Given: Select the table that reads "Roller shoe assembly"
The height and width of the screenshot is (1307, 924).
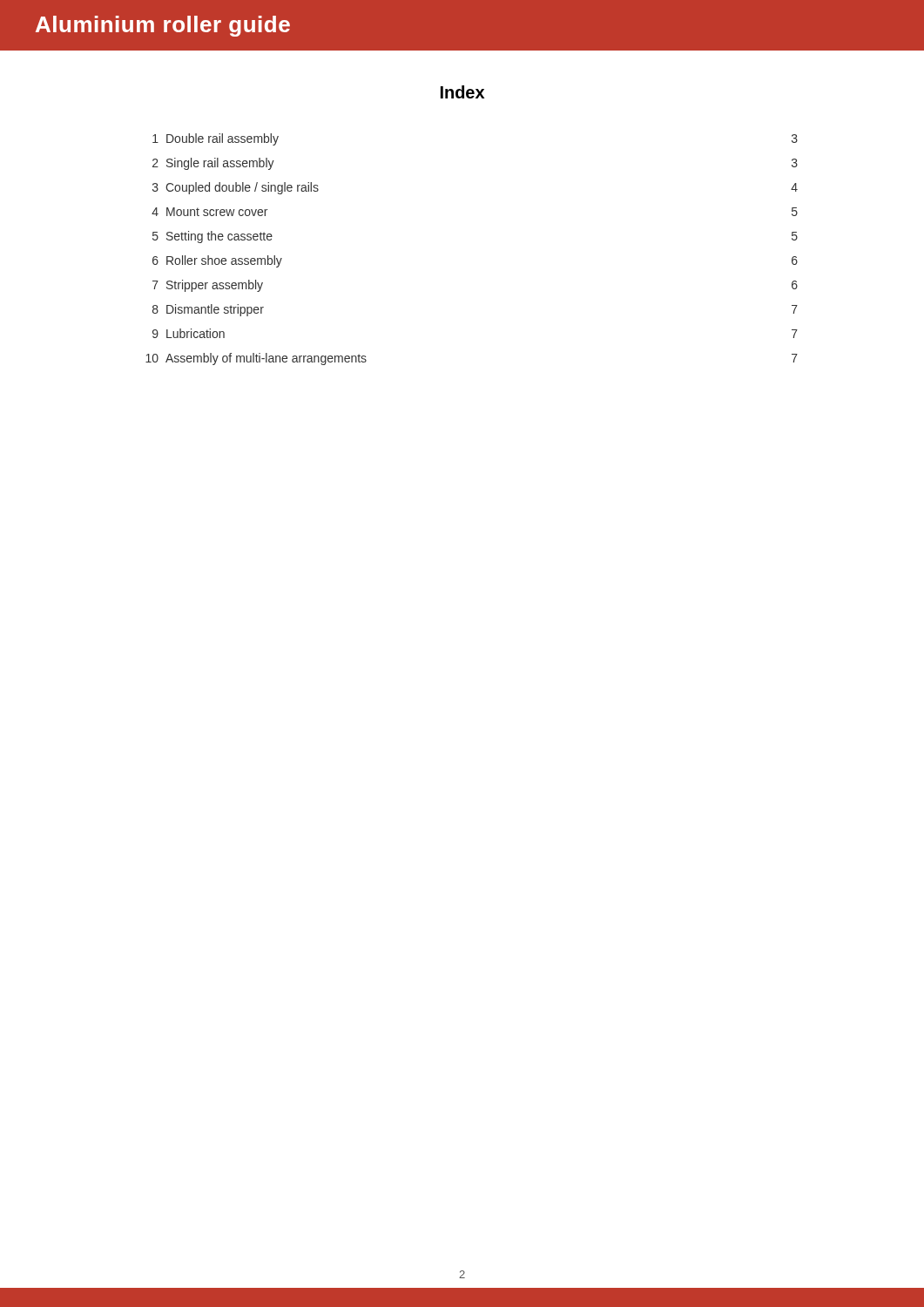Looking at the screenshot, I should pyautogui.click(x=462, y=248).
